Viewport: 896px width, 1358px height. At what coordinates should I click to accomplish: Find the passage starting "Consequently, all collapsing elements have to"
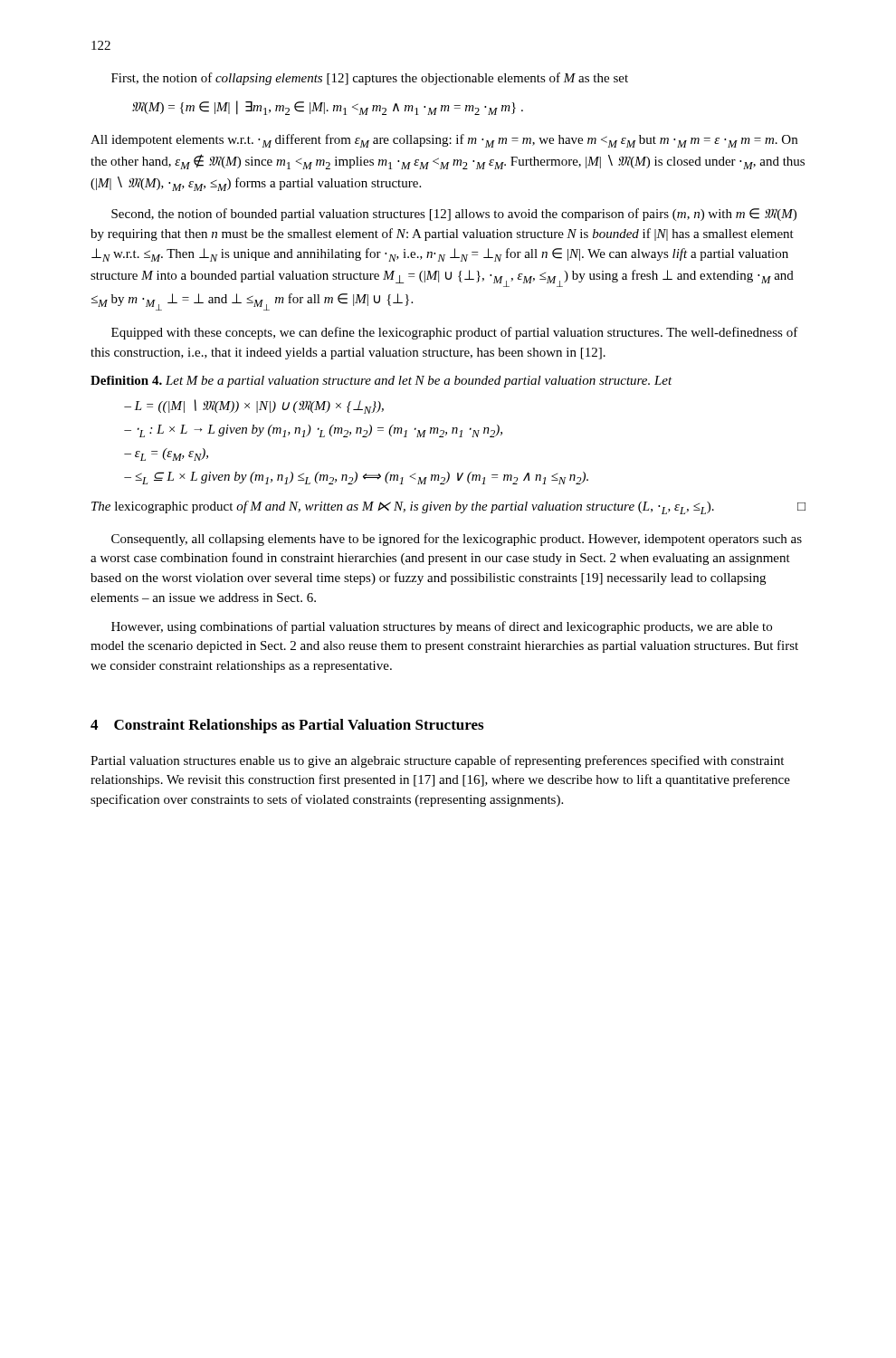(446, 568)
